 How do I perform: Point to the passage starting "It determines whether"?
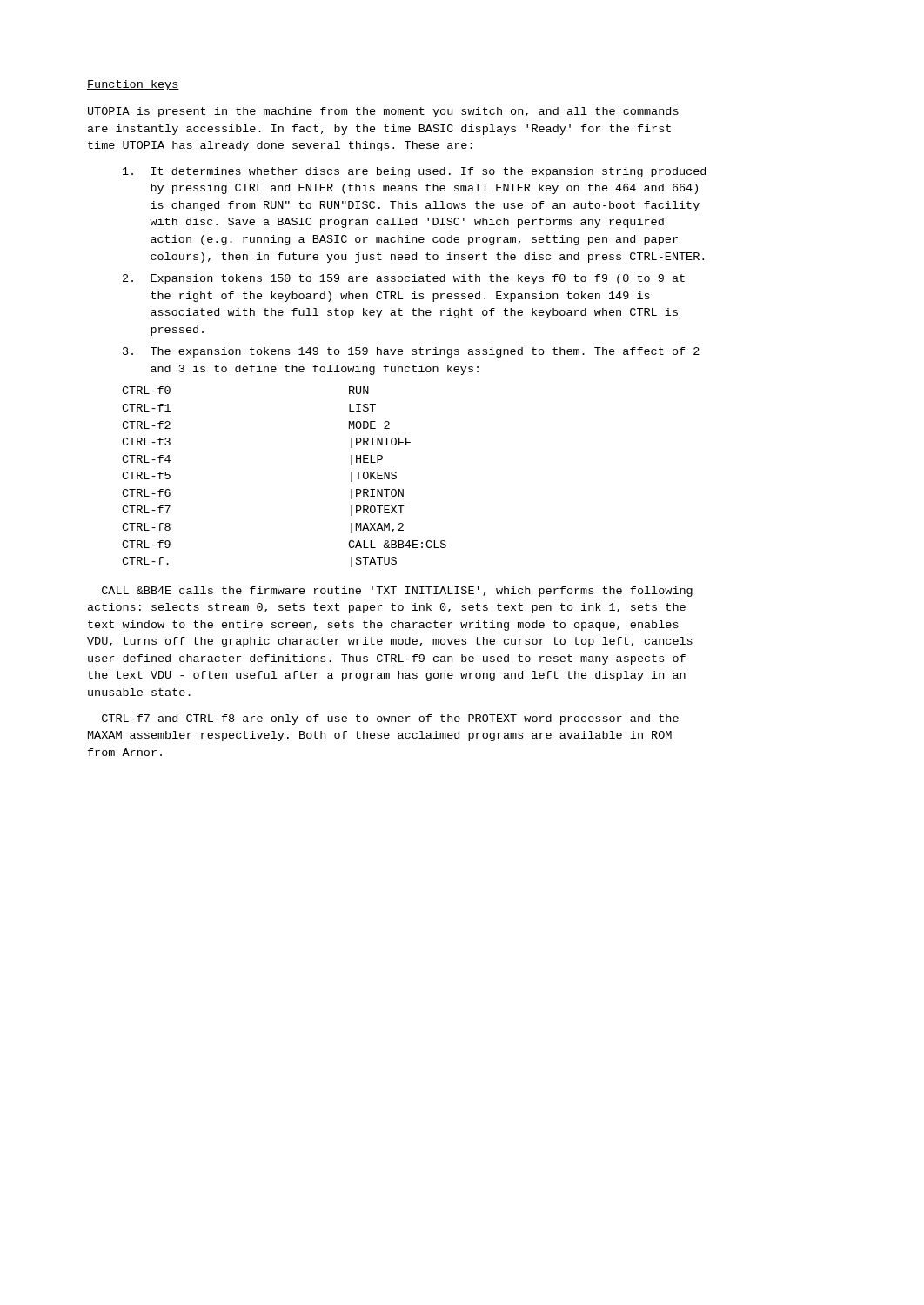tap(414, 214)
